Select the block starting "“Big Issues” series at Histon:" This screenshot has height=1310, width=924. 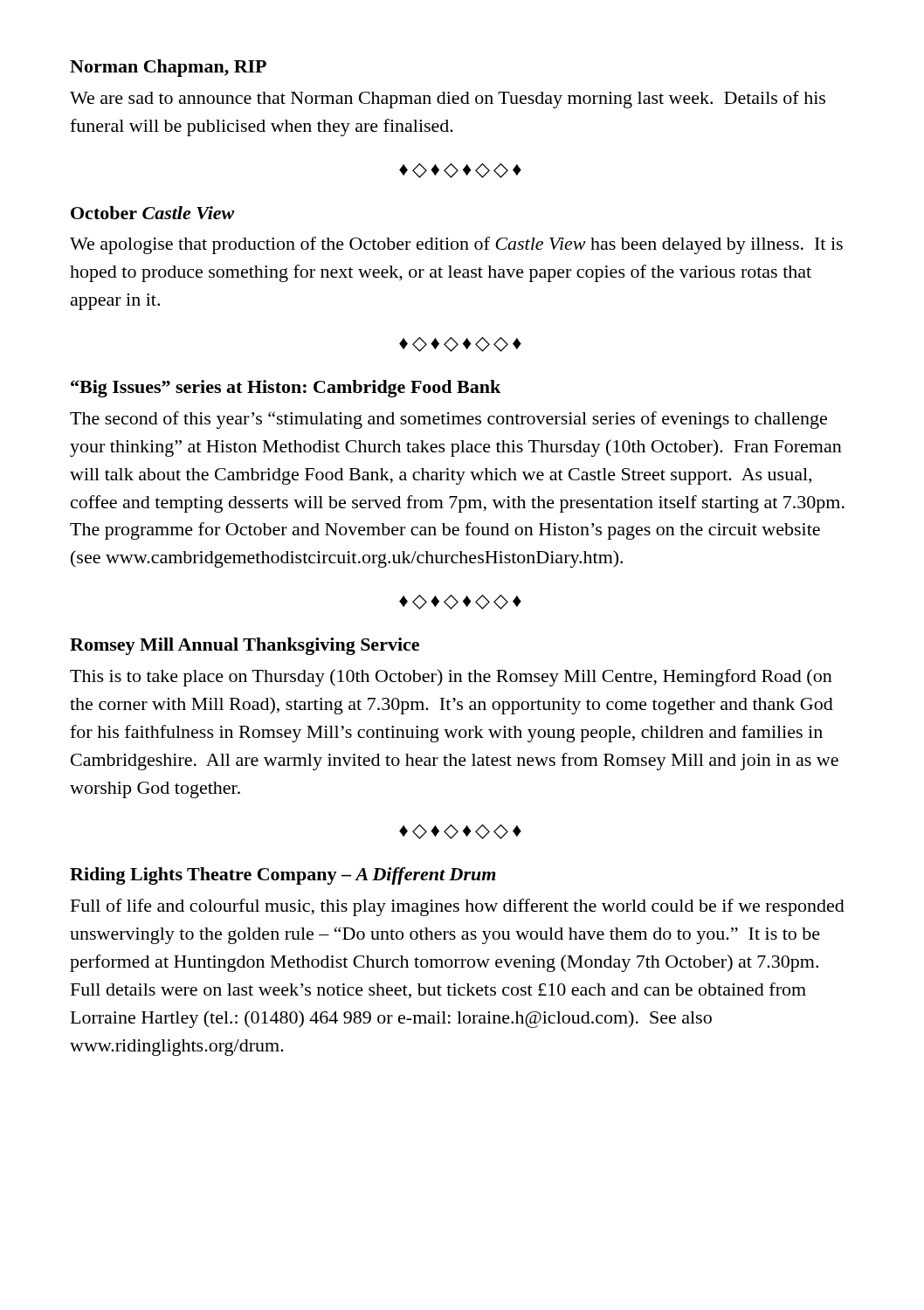coord(285,386)
